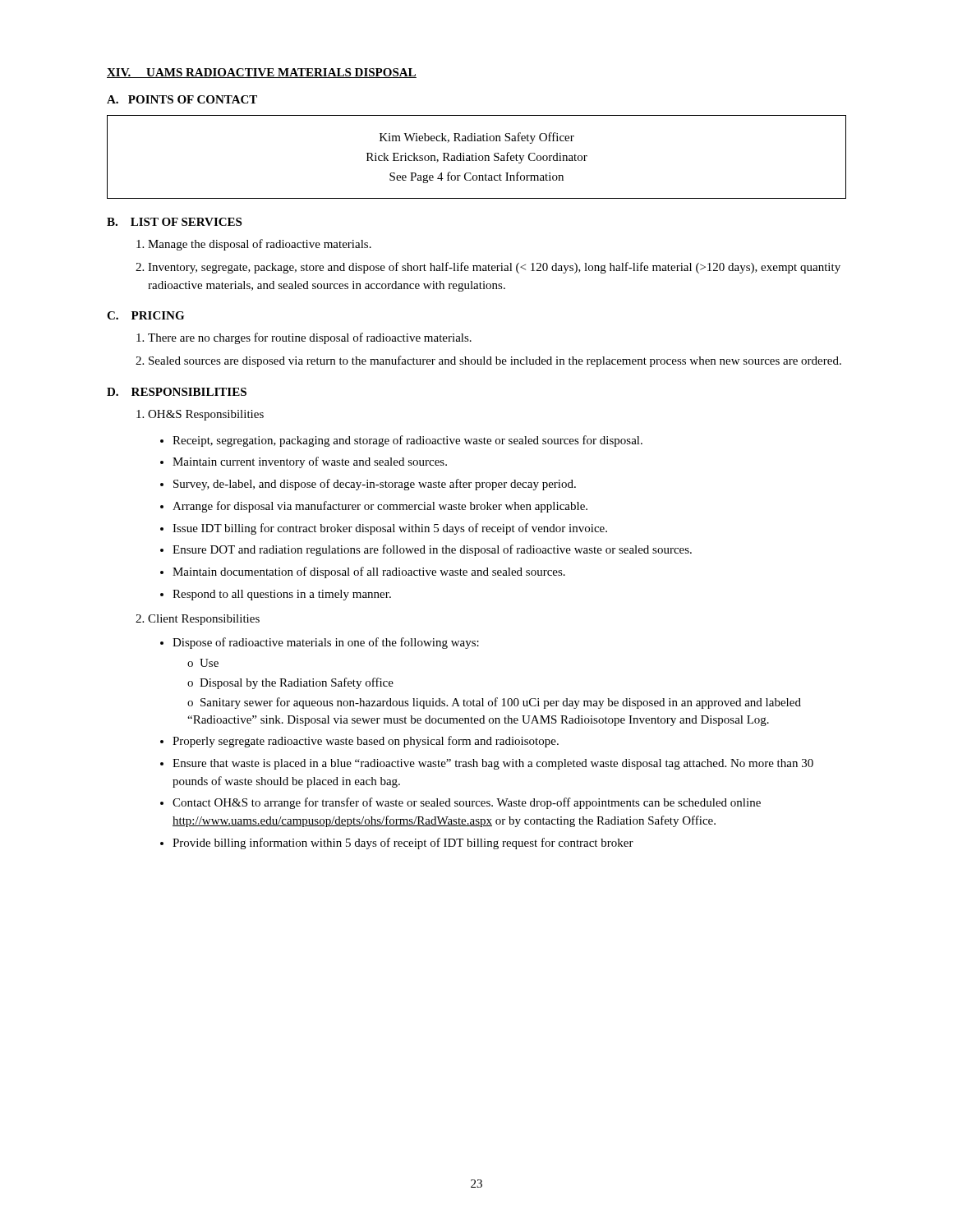Locate the region starting "B. LIST OF SERVICES"
Screen dimensions: 1232x953
pyautogui.click(x=175, y=222)
